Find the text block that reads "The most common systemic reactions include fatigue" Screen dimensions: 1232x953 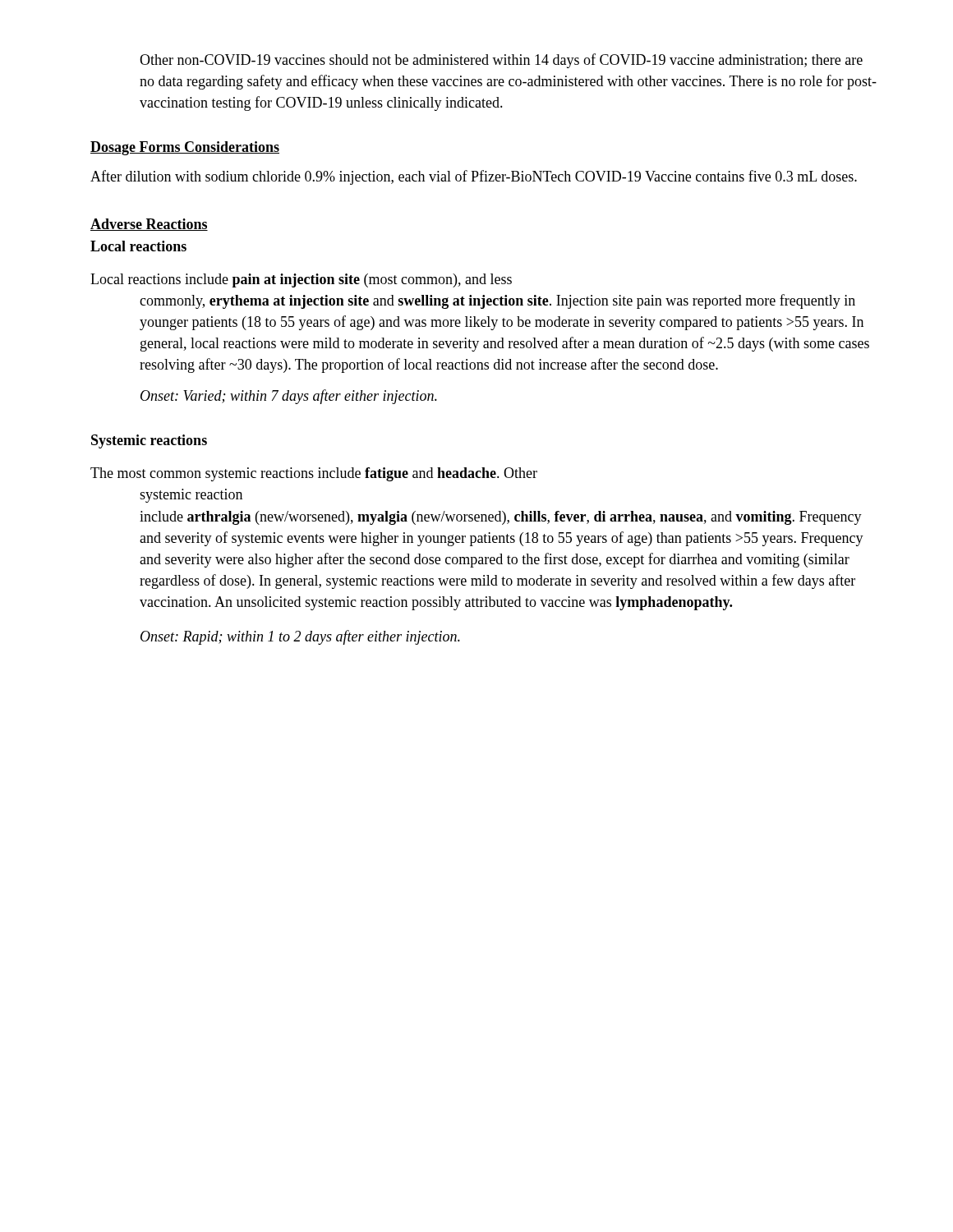point(485,539)
